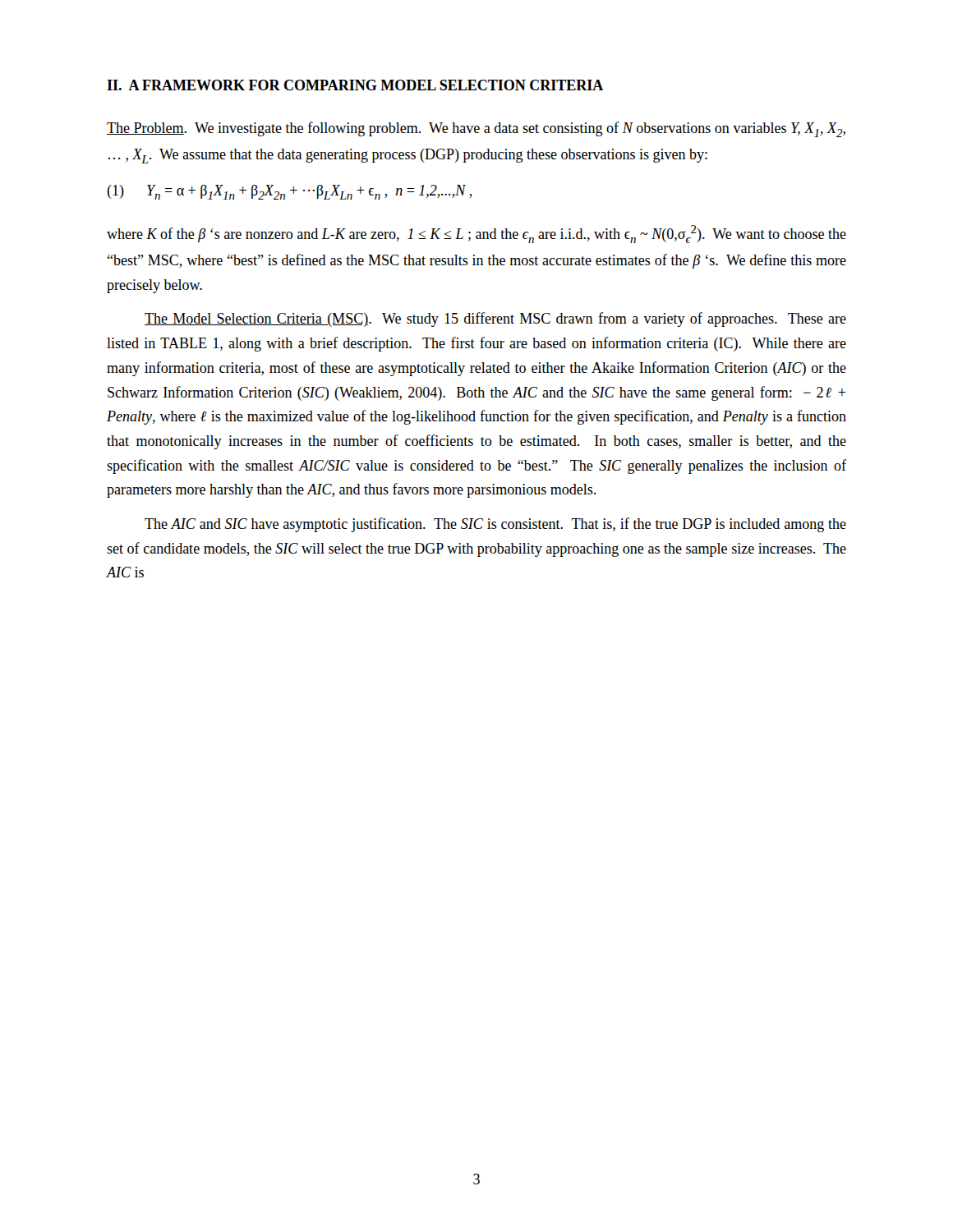This screenshot has height=1232, width=953.
Task: Navigate to the region starting "The AIC and SIC have asymptotic justification."
Action: coord(476,549)
